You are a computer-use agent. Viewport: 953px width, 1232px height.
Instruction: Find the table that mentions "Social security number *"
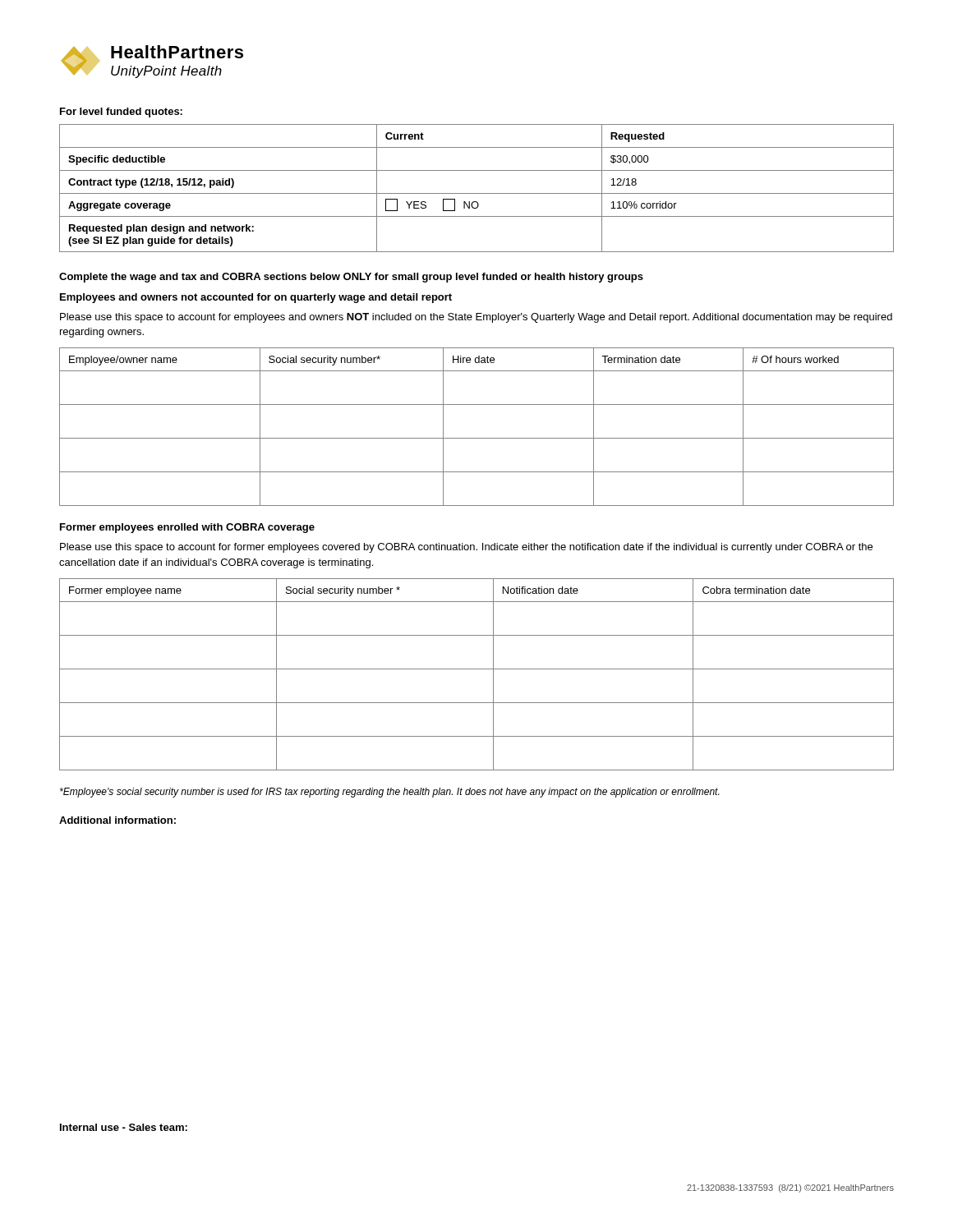(476, 674)
